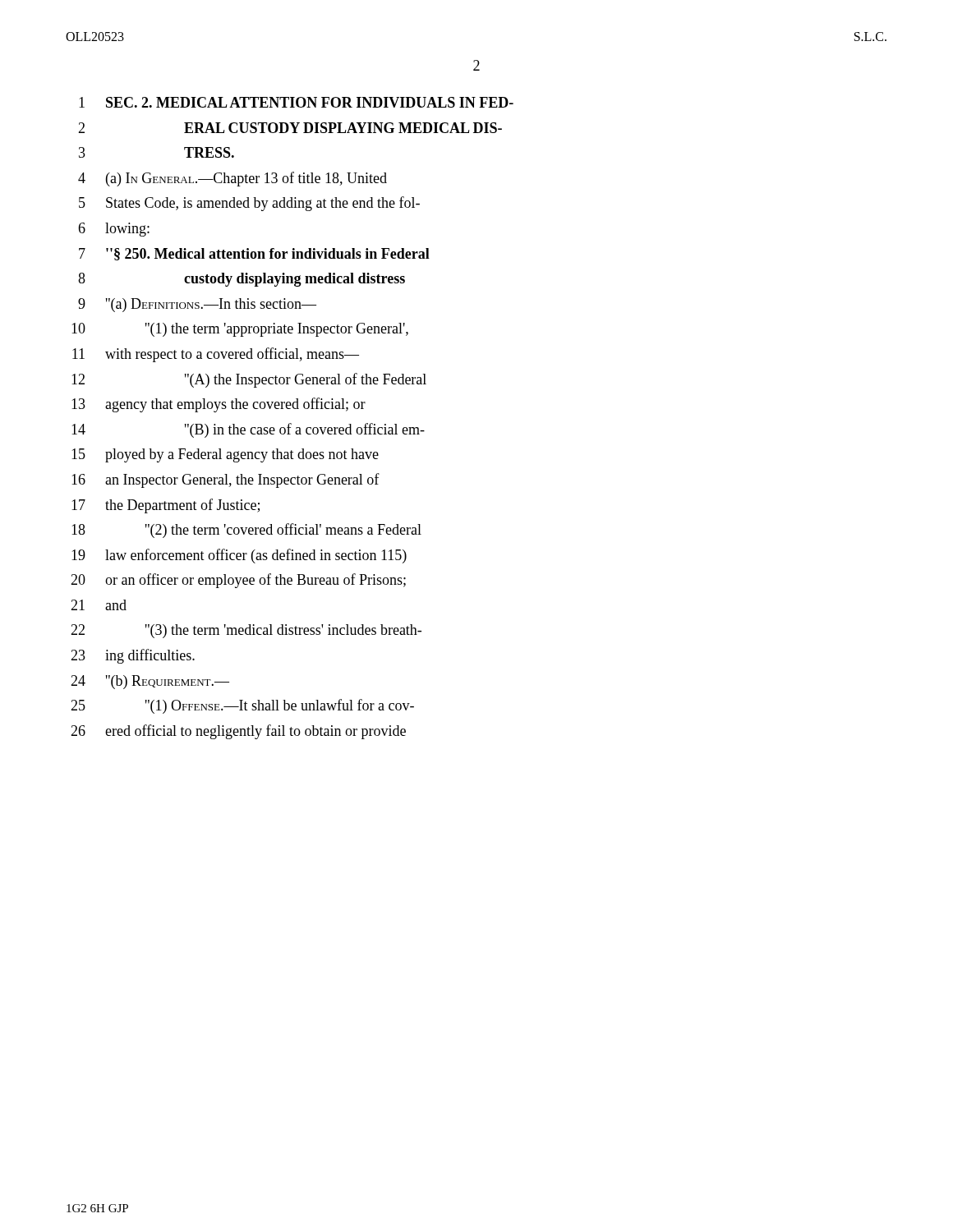Navigate to the text starting "14 ''(B) in the"

pos(248,430)
